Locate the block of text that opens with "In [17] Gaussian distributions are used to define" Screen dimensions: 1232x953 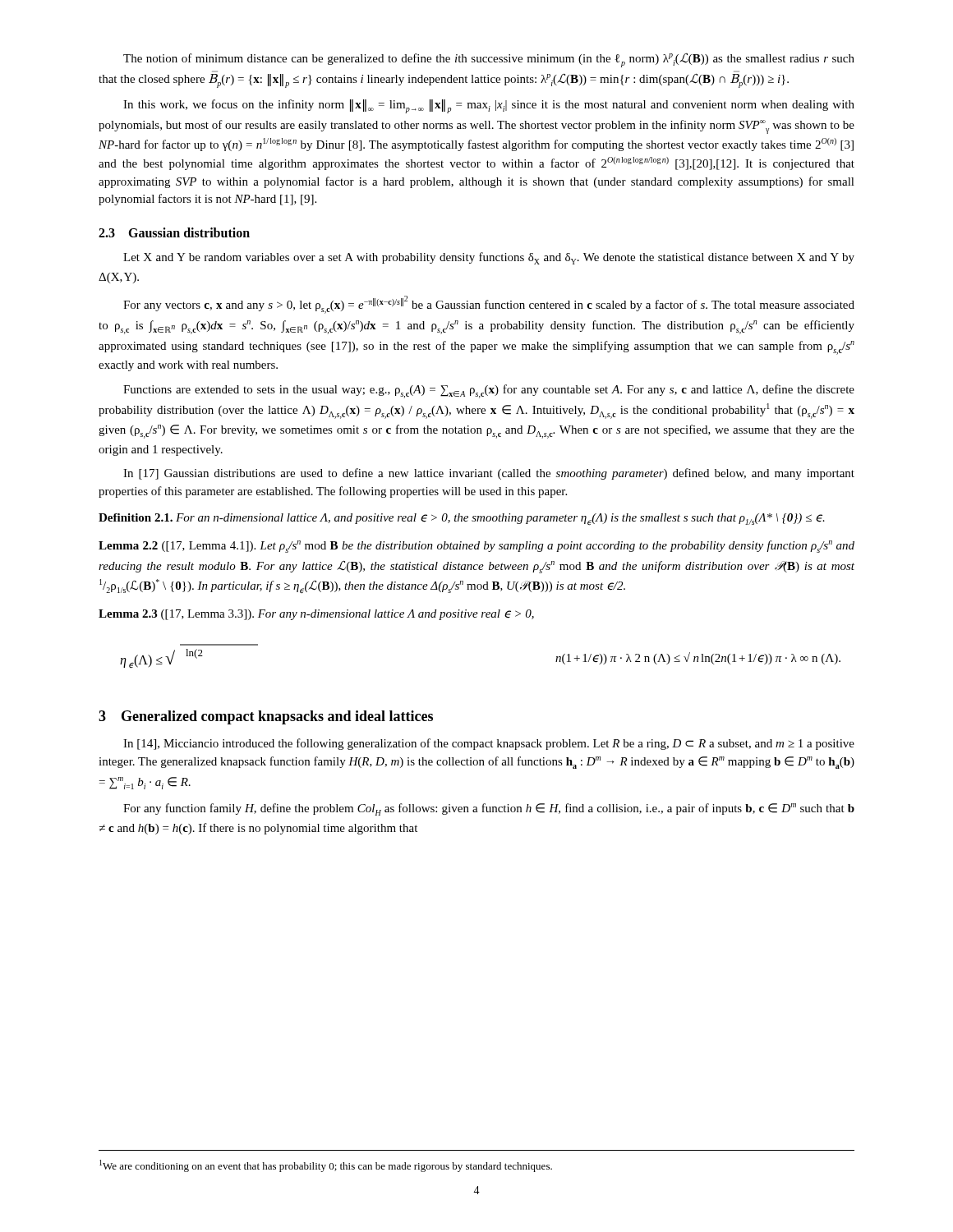click(x=476, y=483)
